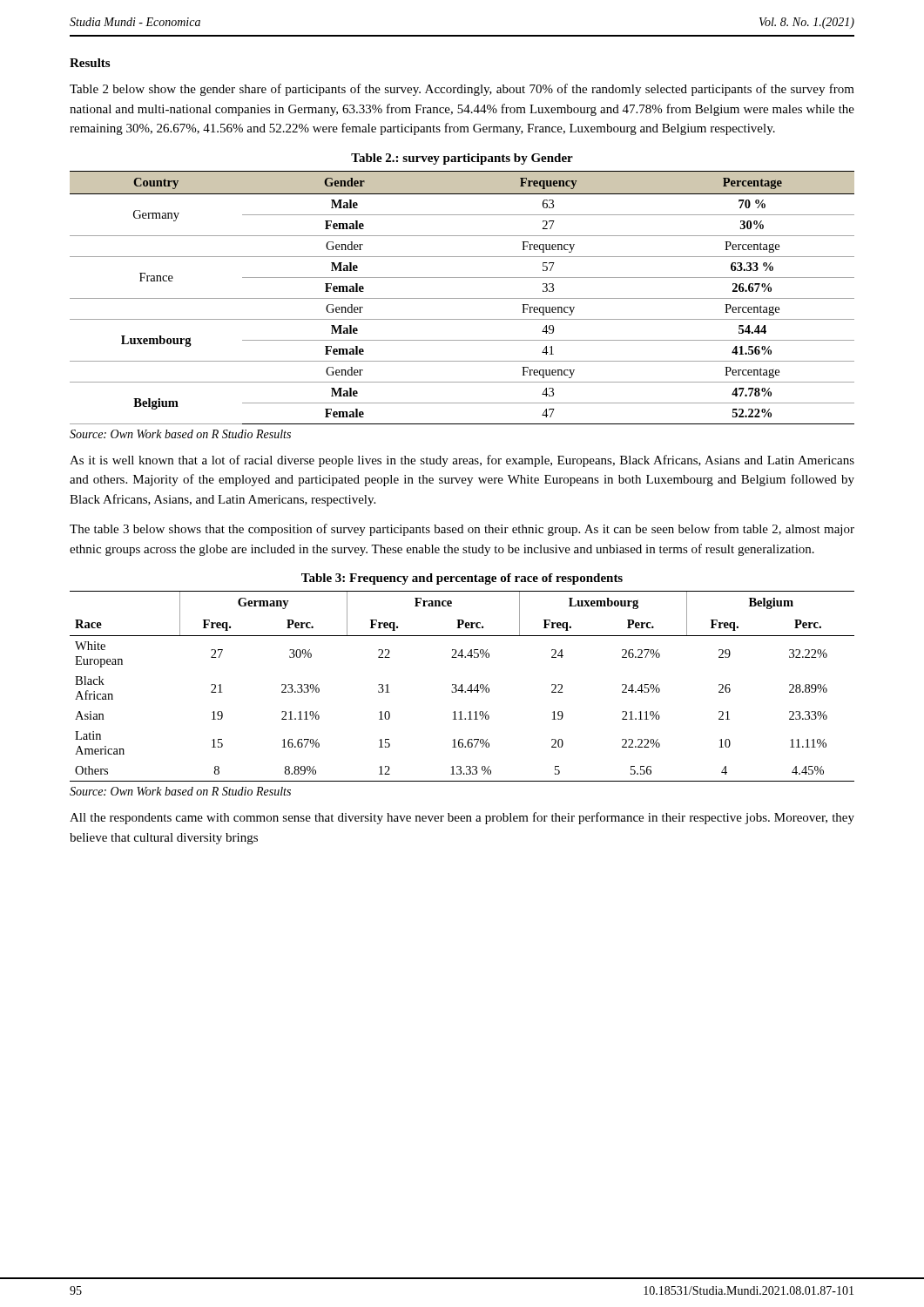The width and height of the screenshot is (924, 1307).
Task: Select the table that reads "70 %"
Action: pyautogui.click(x=462, y=297)
